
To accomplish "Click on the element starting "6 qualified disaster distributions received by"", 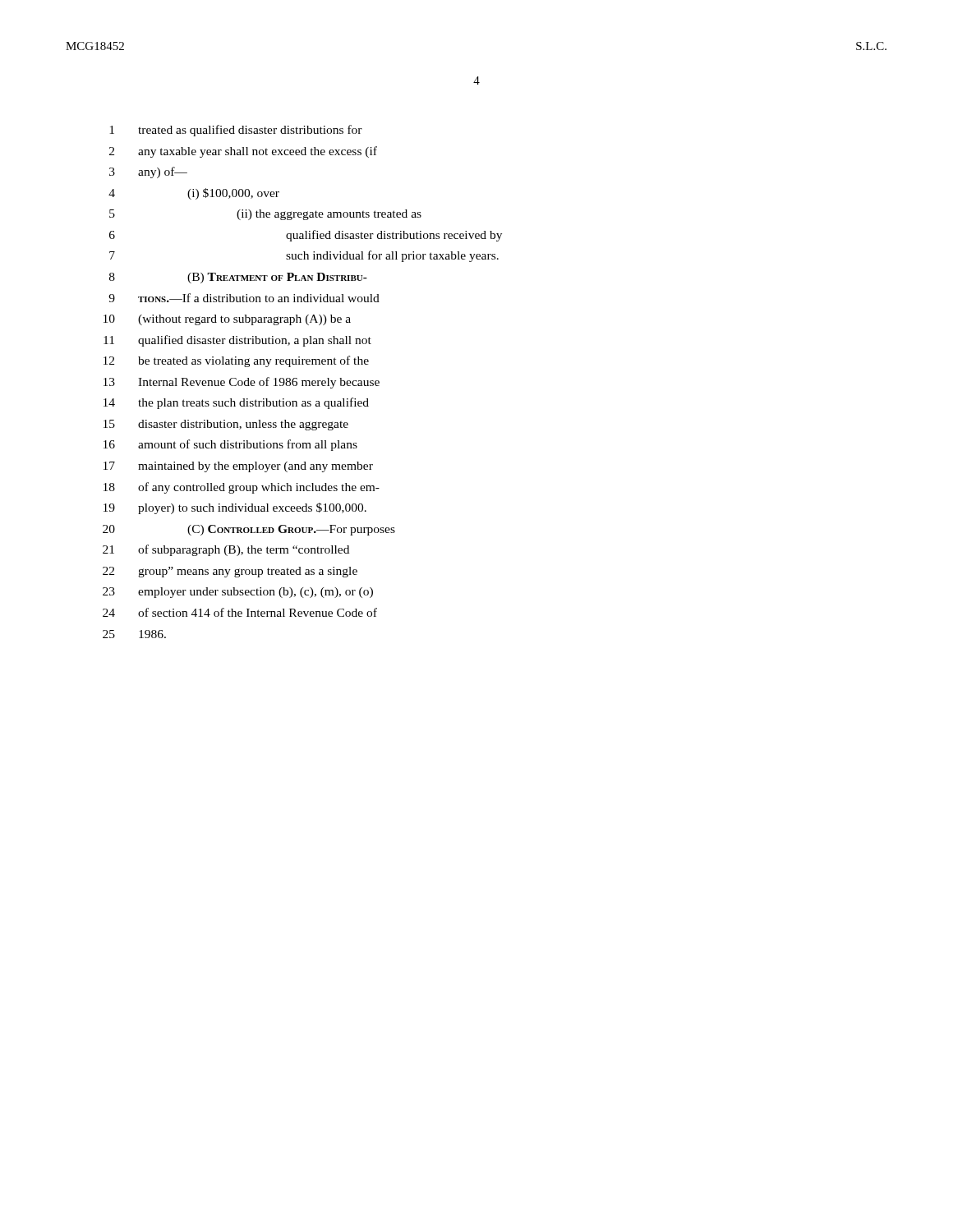I will (x=476, y=235).
